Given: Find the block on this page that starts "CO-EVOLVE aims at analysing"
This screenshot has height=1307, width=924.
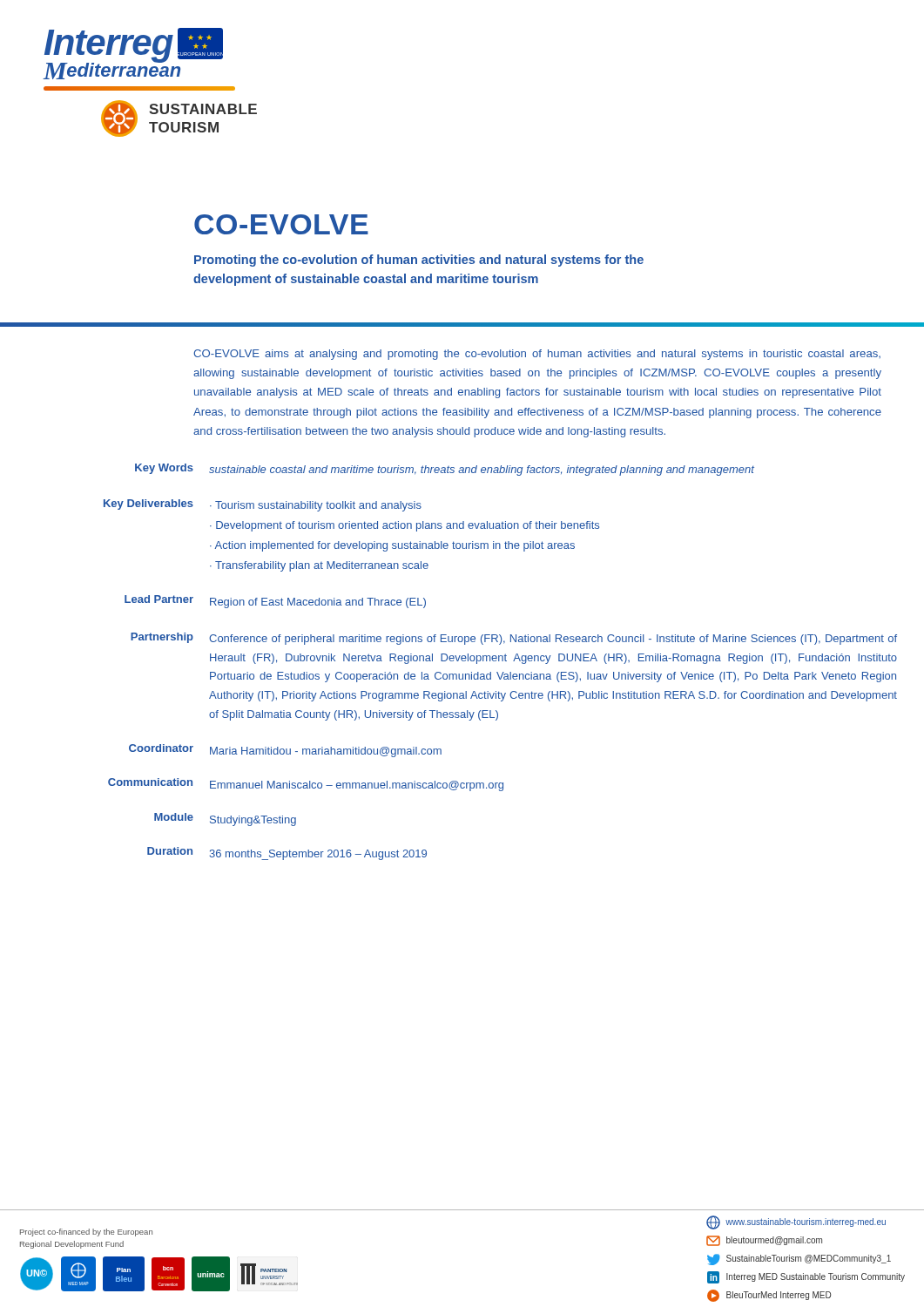Looking at the screenshot, I should click(x=537, y=392).
